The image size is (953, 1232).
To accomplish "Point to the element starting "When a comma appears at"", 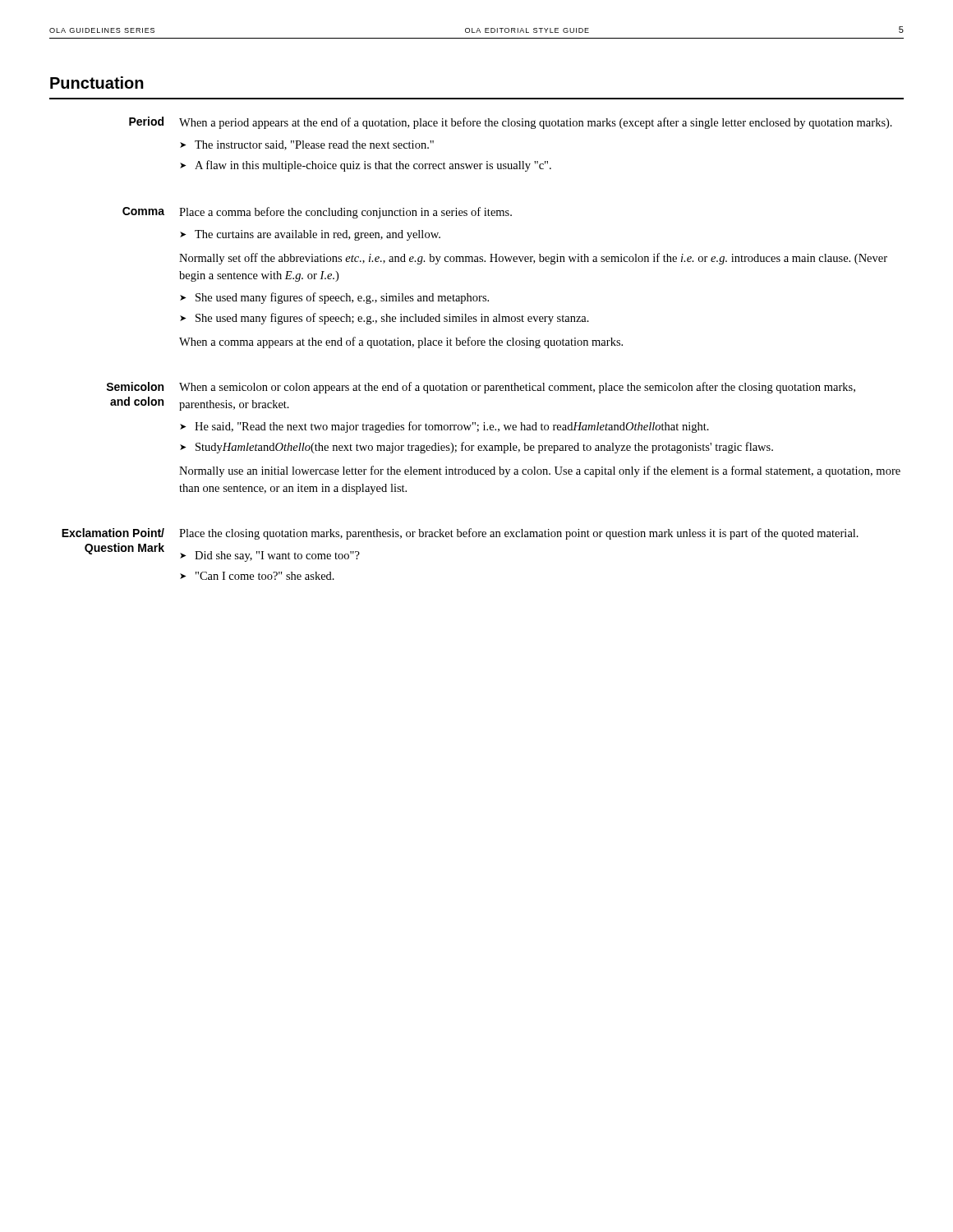I will click(x=401, y=342).
